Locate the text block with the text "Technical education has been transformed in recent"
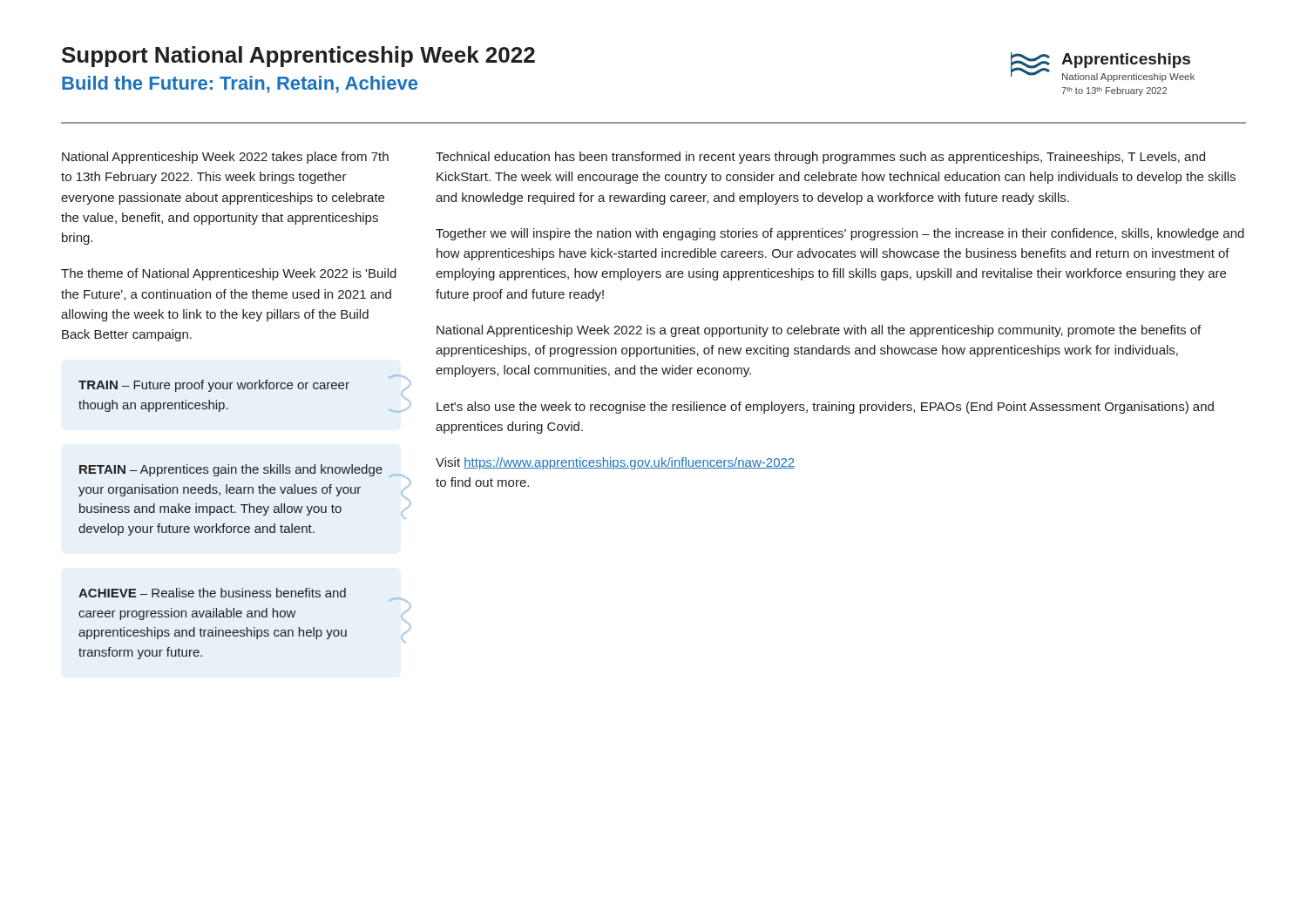This screenshot has height=924, width=1307. point(841,177)
